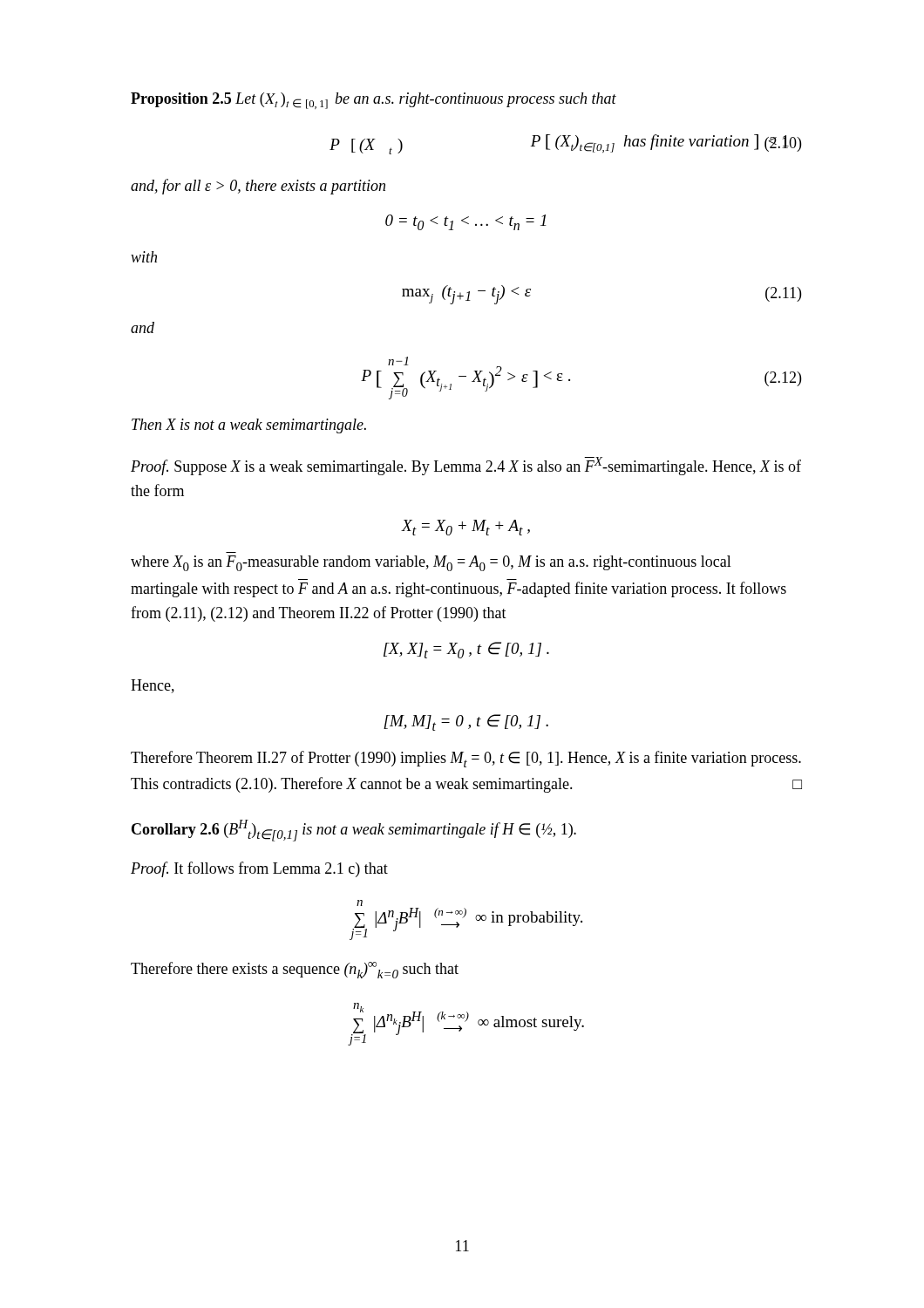Locate the block of text that opens with "Proposition 2.5 Let (Xt)t∈[0,1] be an a.s."
The height and width of the screenshot is (1308, 924).
(373, 100)
